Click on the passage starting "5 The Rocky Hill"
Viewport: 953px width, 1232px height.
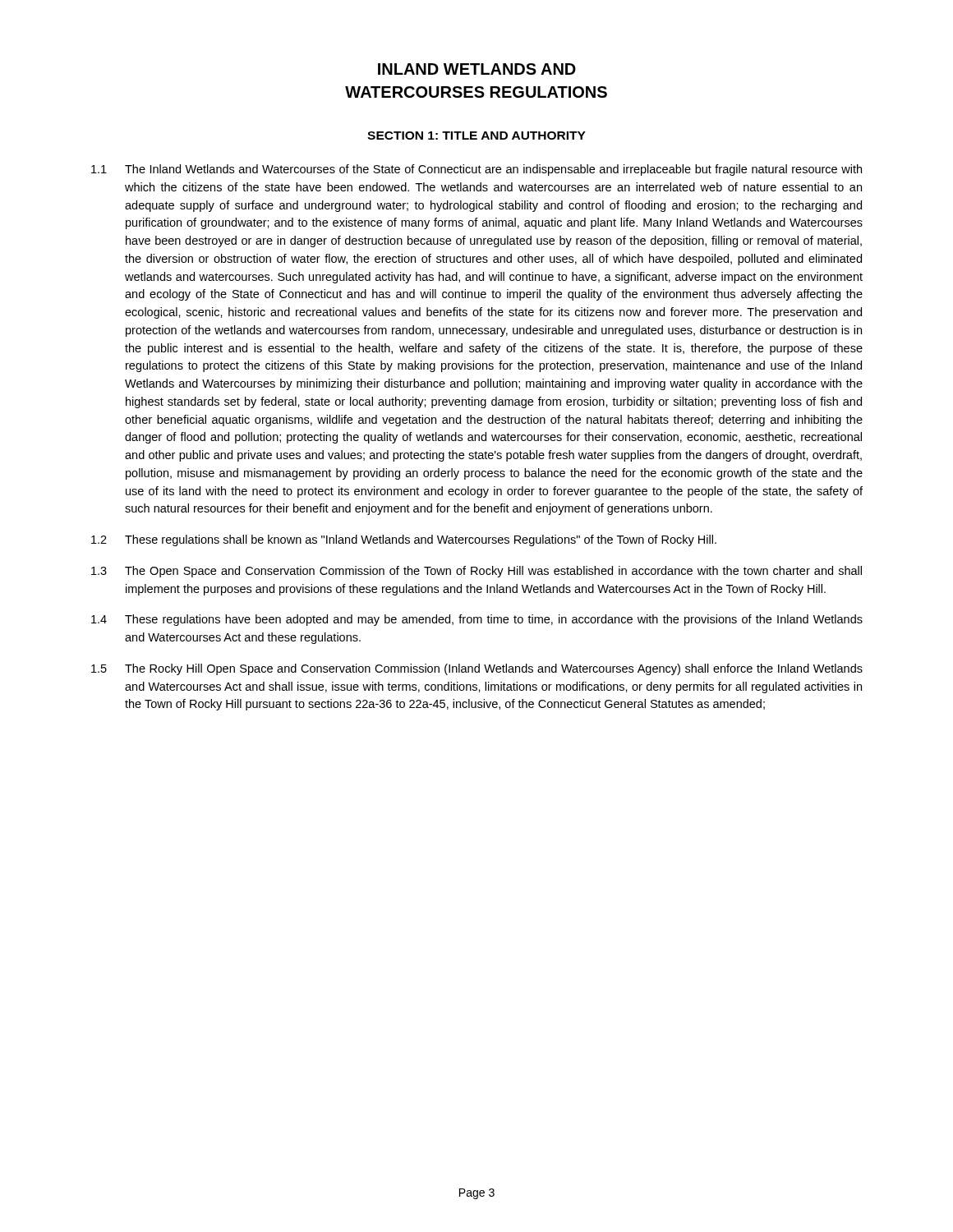pos(476,687)
